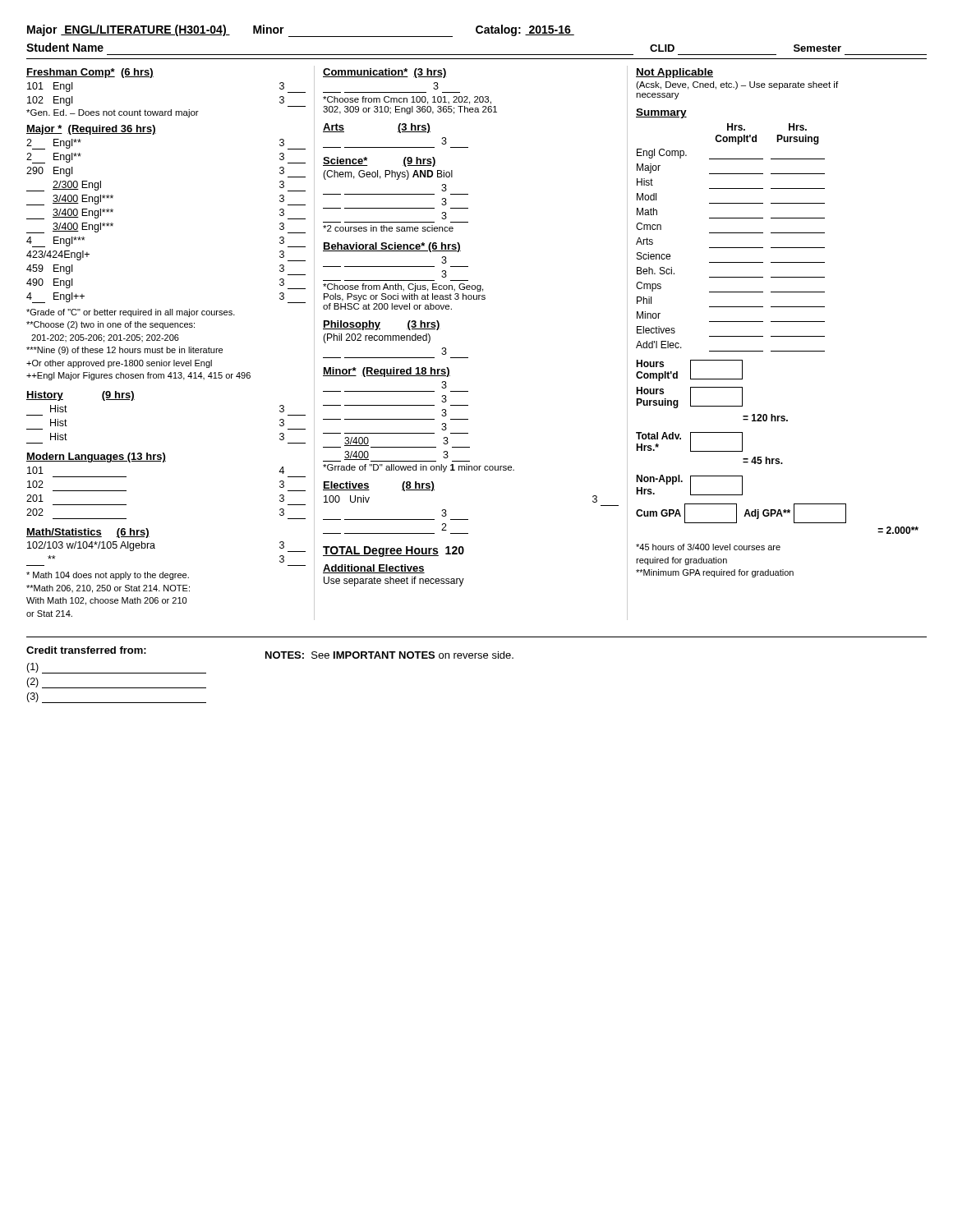Find "Use separate sheet if necessary" on this page

click(393, 581)
